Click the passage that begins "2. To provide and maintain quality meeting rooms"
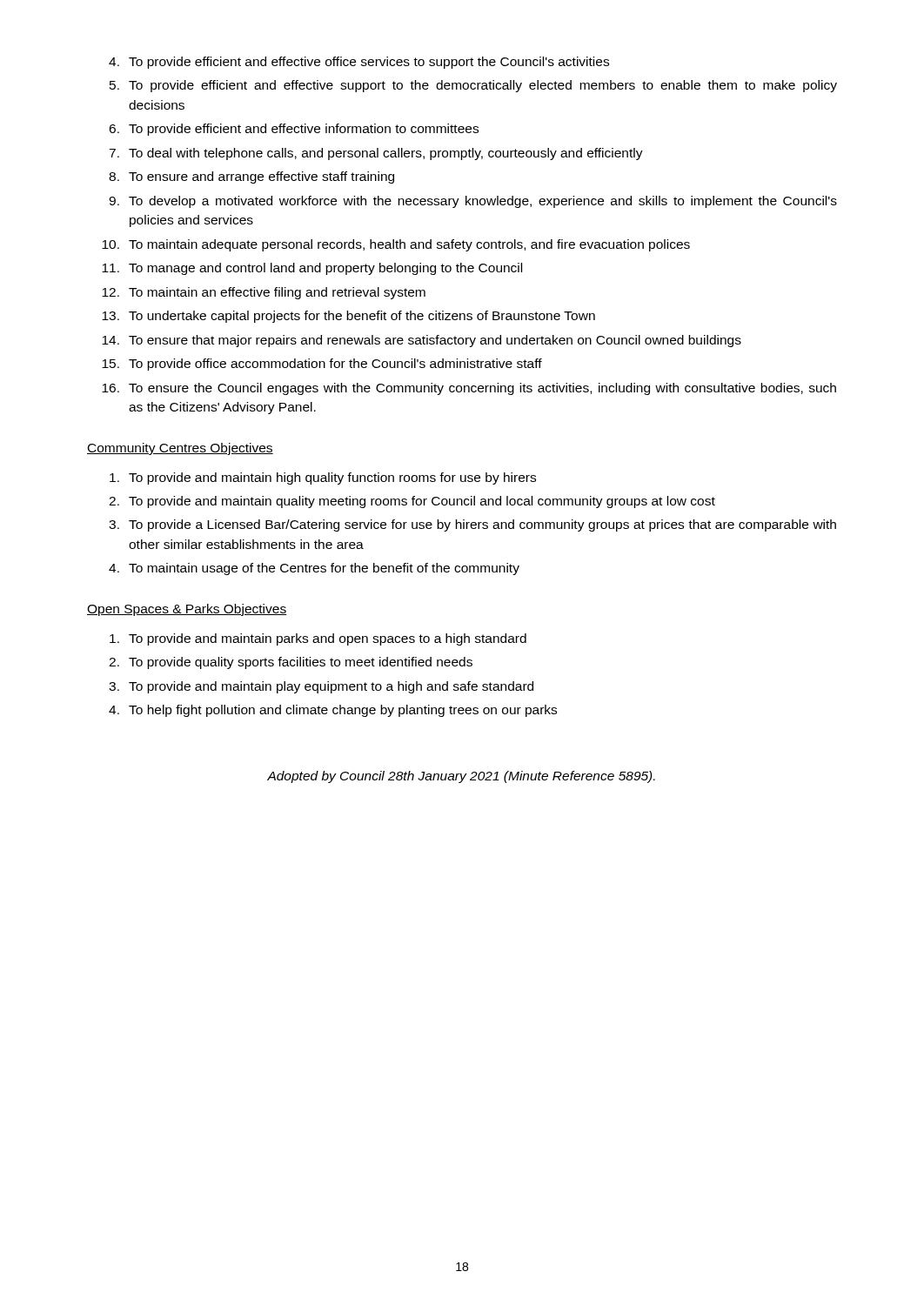Screen dimensions: 1305x924 click(462, 501)
